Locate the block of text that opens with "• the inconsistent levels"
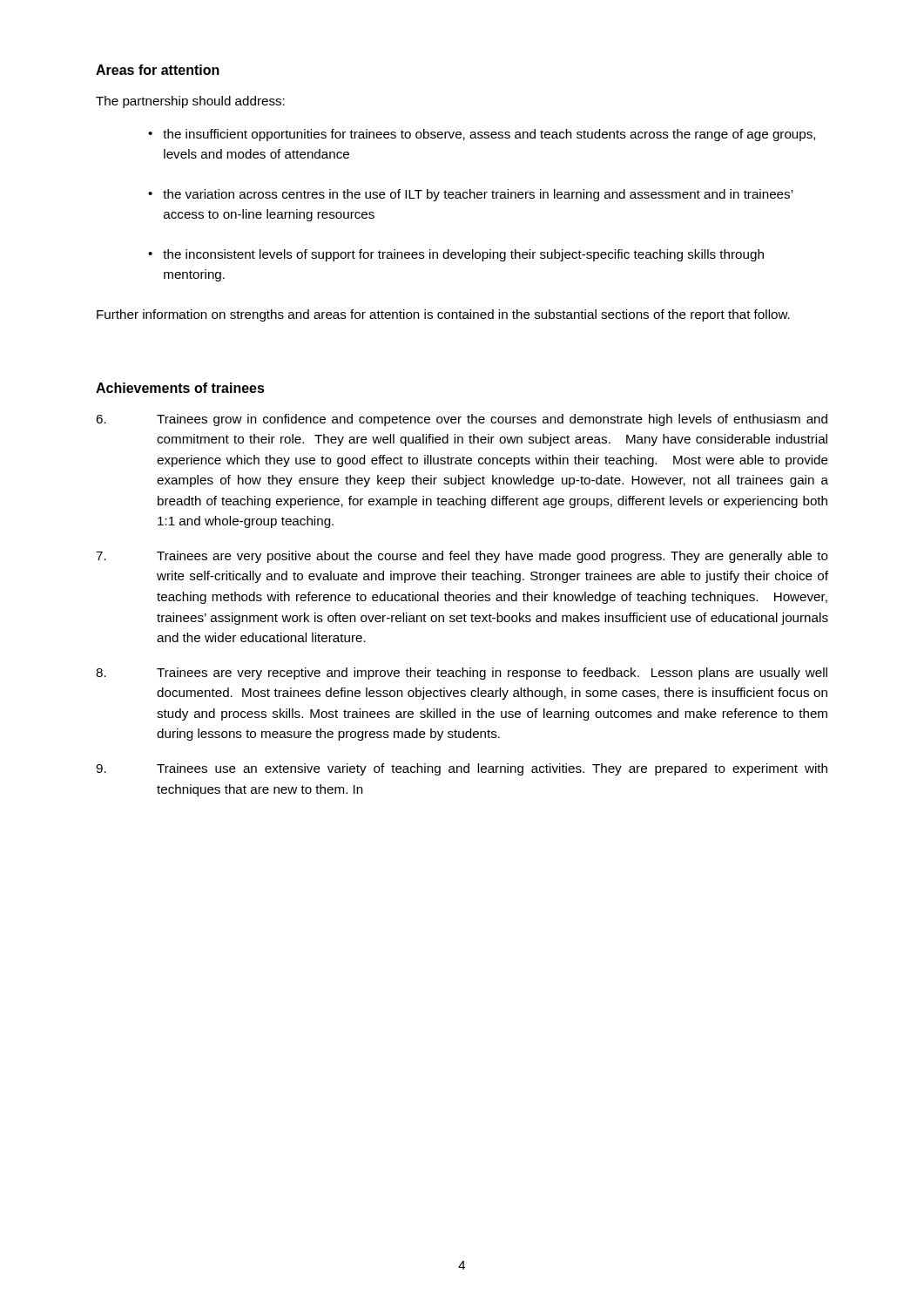Viewport: 924px width, 1307px height. [488, 264]
